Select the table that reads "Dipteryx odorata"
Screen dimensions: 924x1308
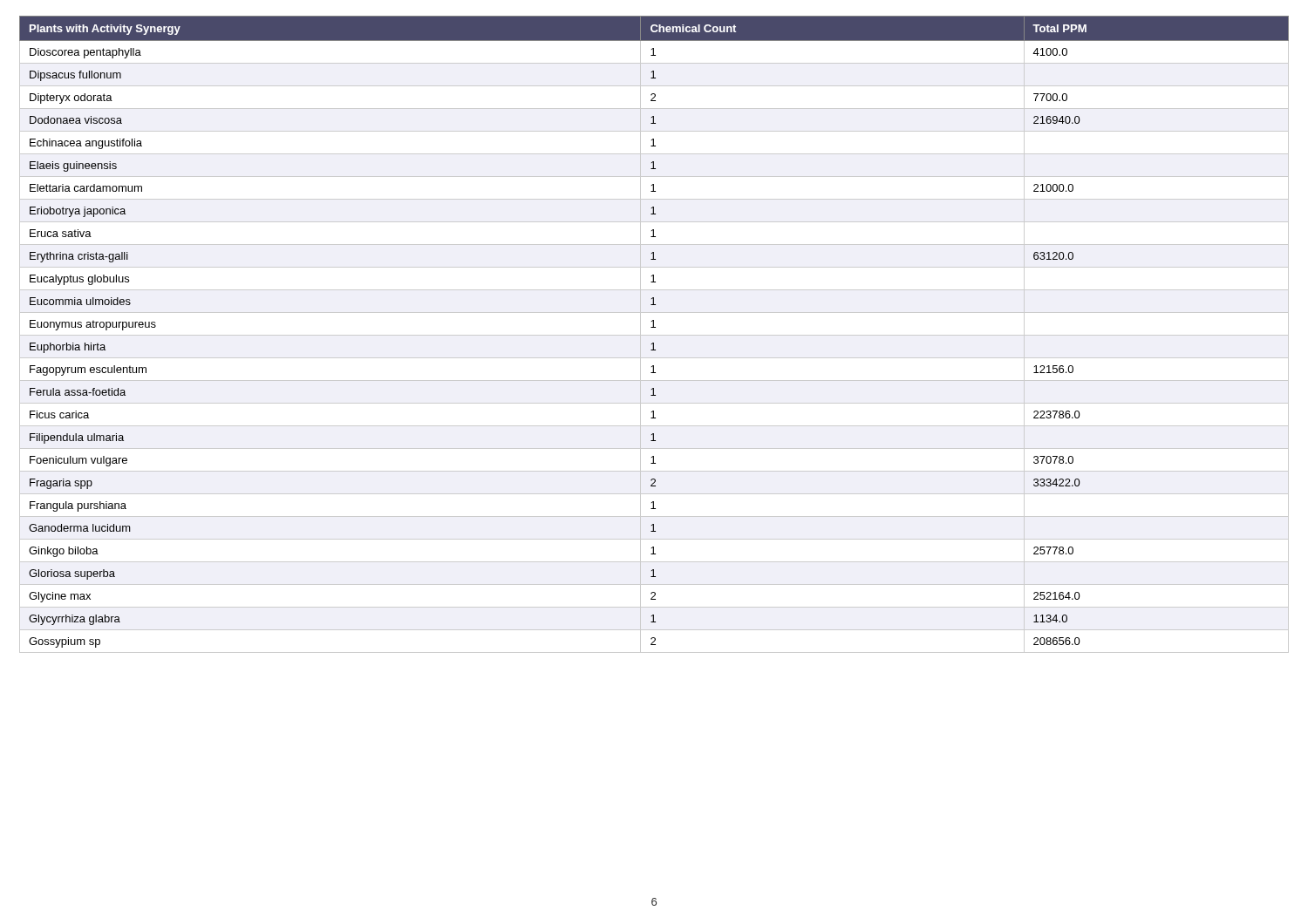654,334
